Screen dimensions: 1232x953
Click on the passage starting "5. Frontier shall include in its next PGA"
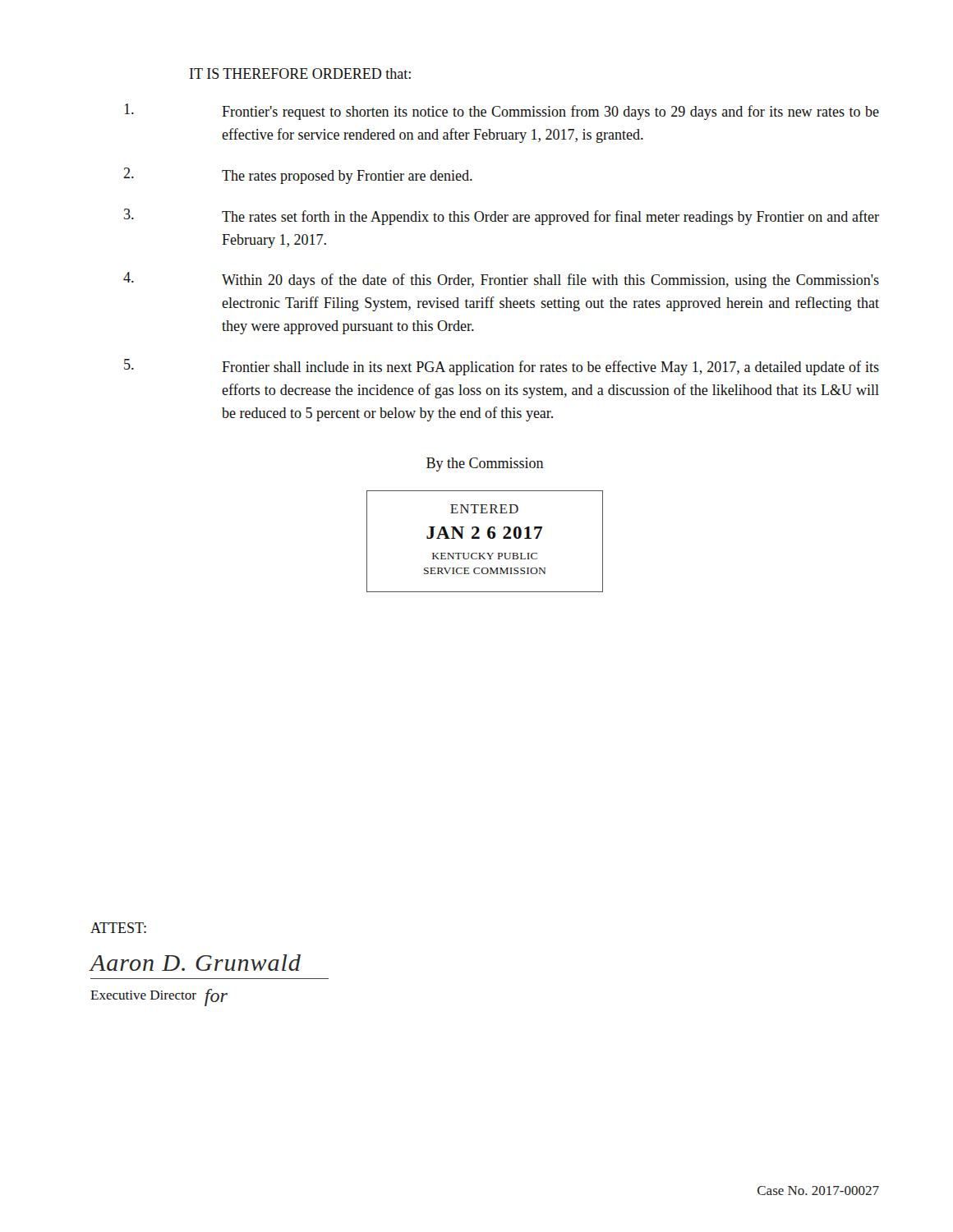(x=485, y=391)
